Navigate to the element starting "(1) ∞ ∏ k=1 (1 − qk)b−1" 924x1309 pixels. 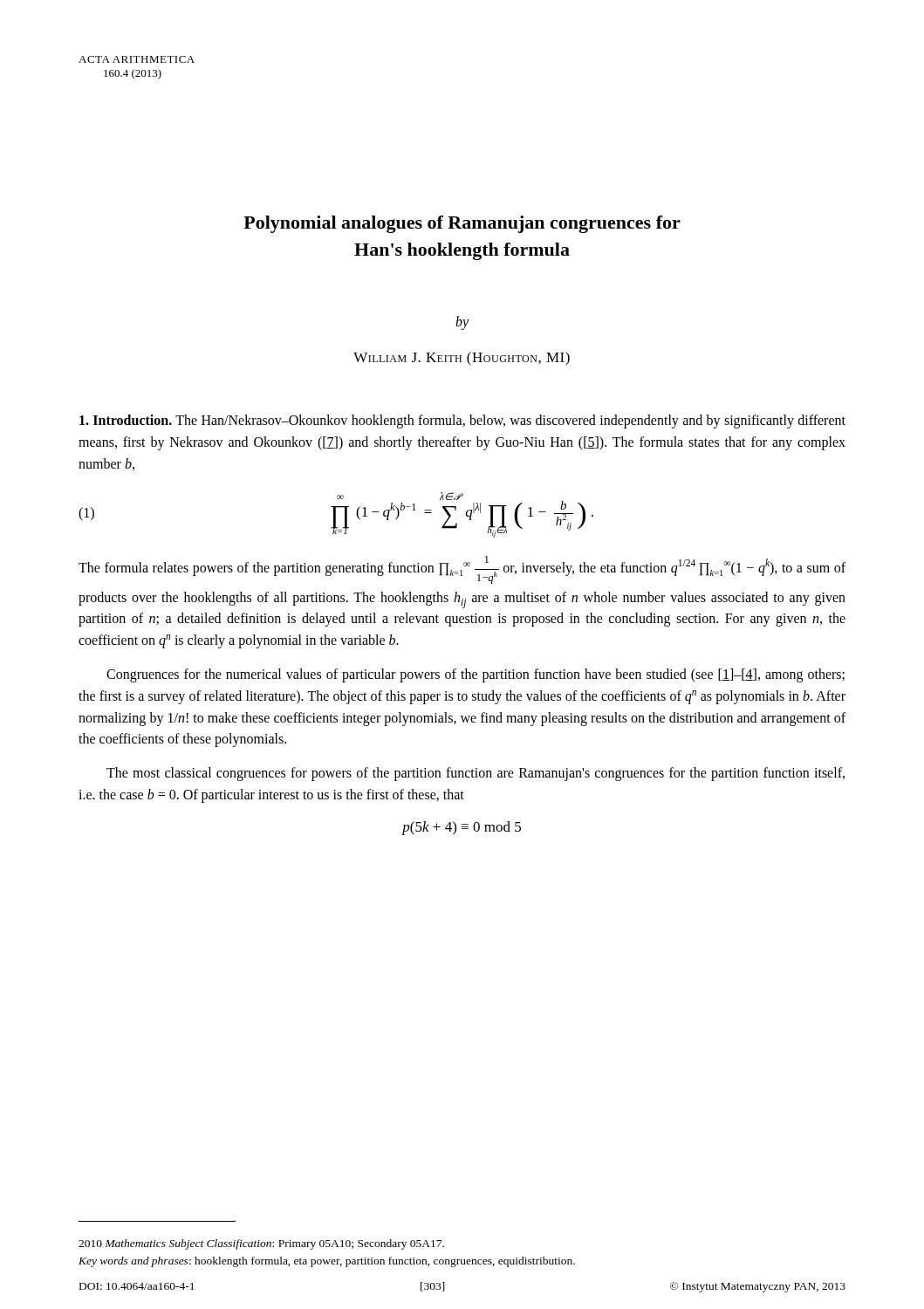pyautogui.click(x=436, y=513)
